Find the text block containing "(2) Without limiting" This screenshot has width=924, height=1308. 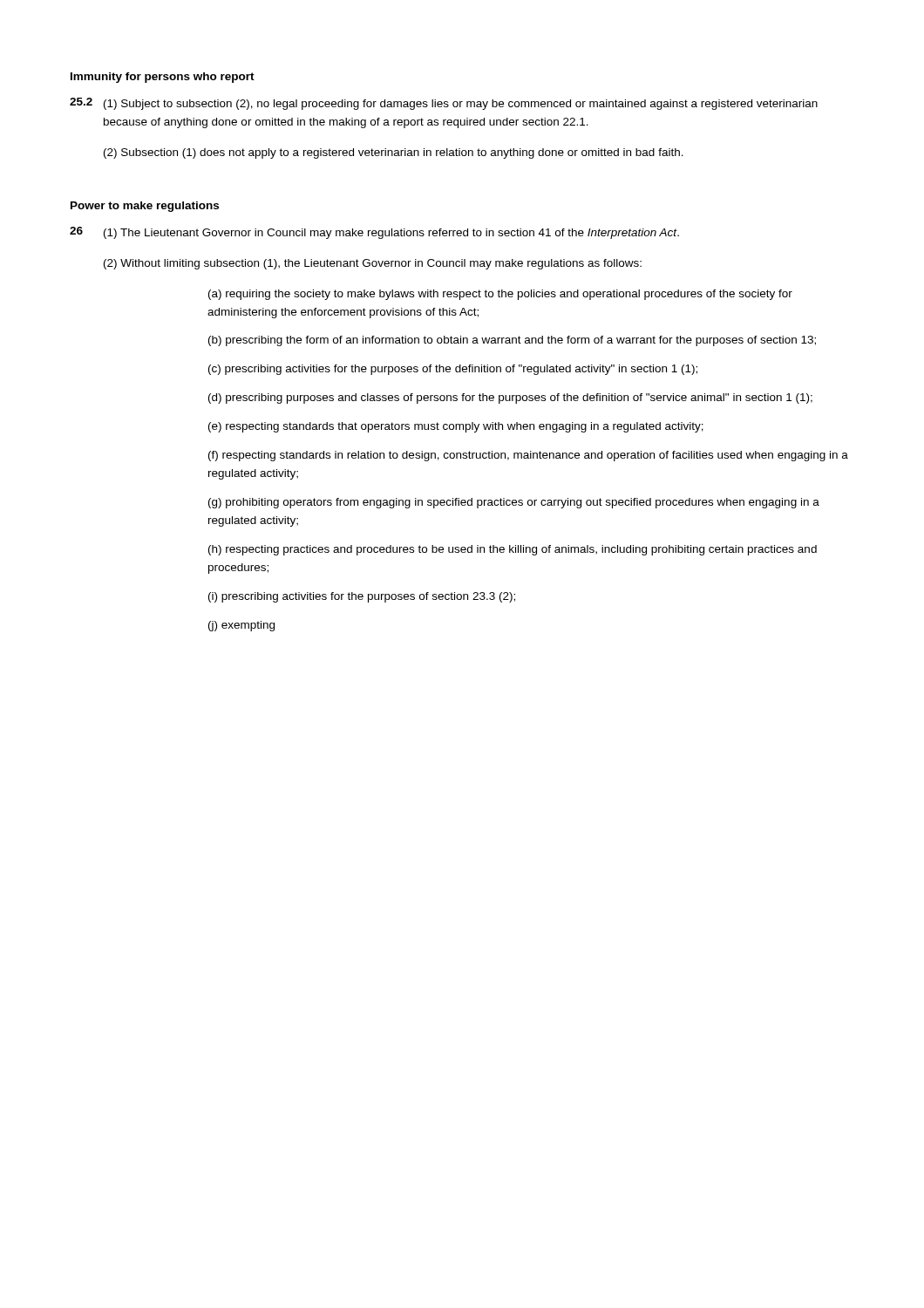click(x=373, y=263)
